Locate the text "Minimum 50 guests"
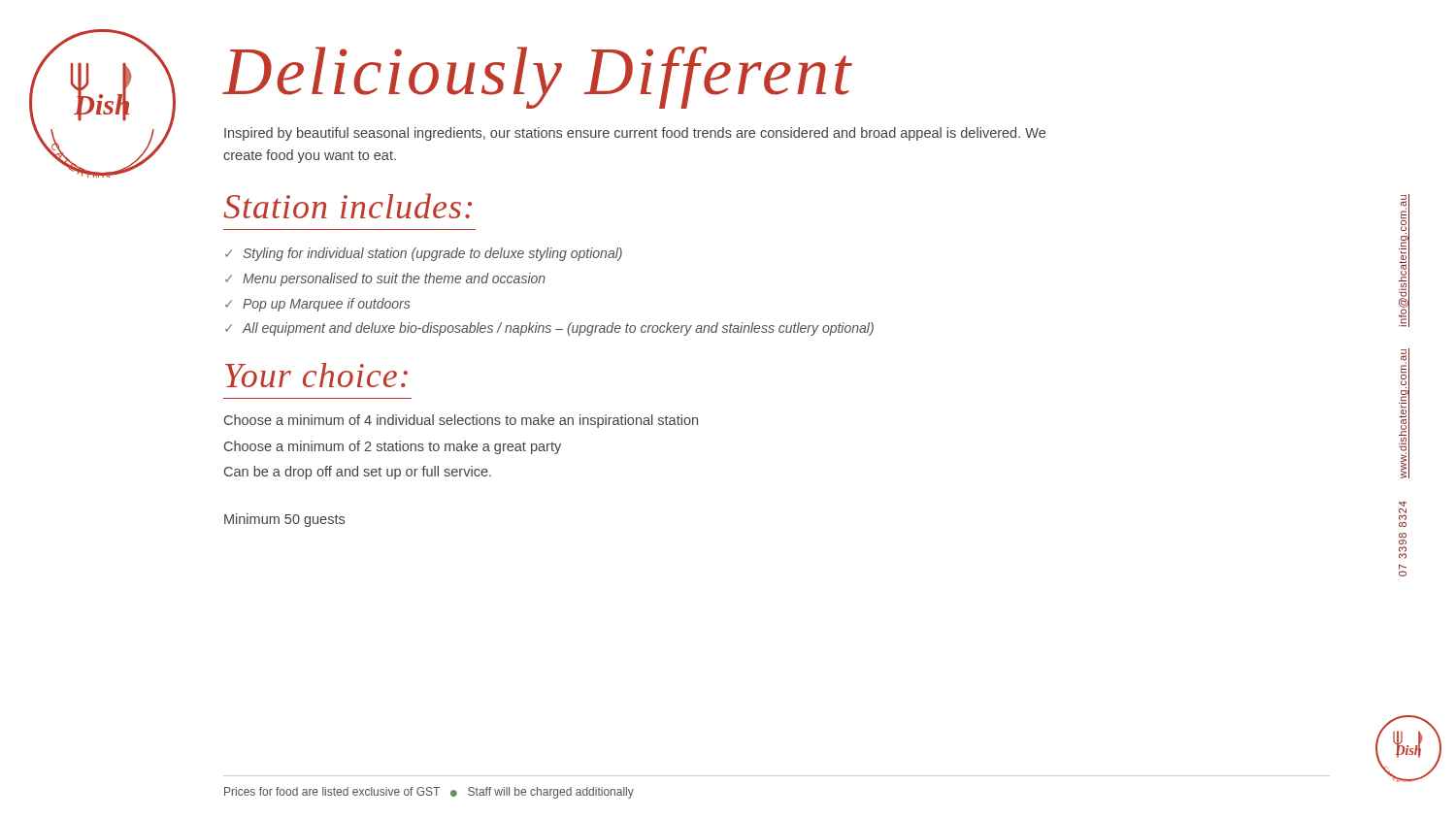 pyautogui.click(x=284, y=519)
